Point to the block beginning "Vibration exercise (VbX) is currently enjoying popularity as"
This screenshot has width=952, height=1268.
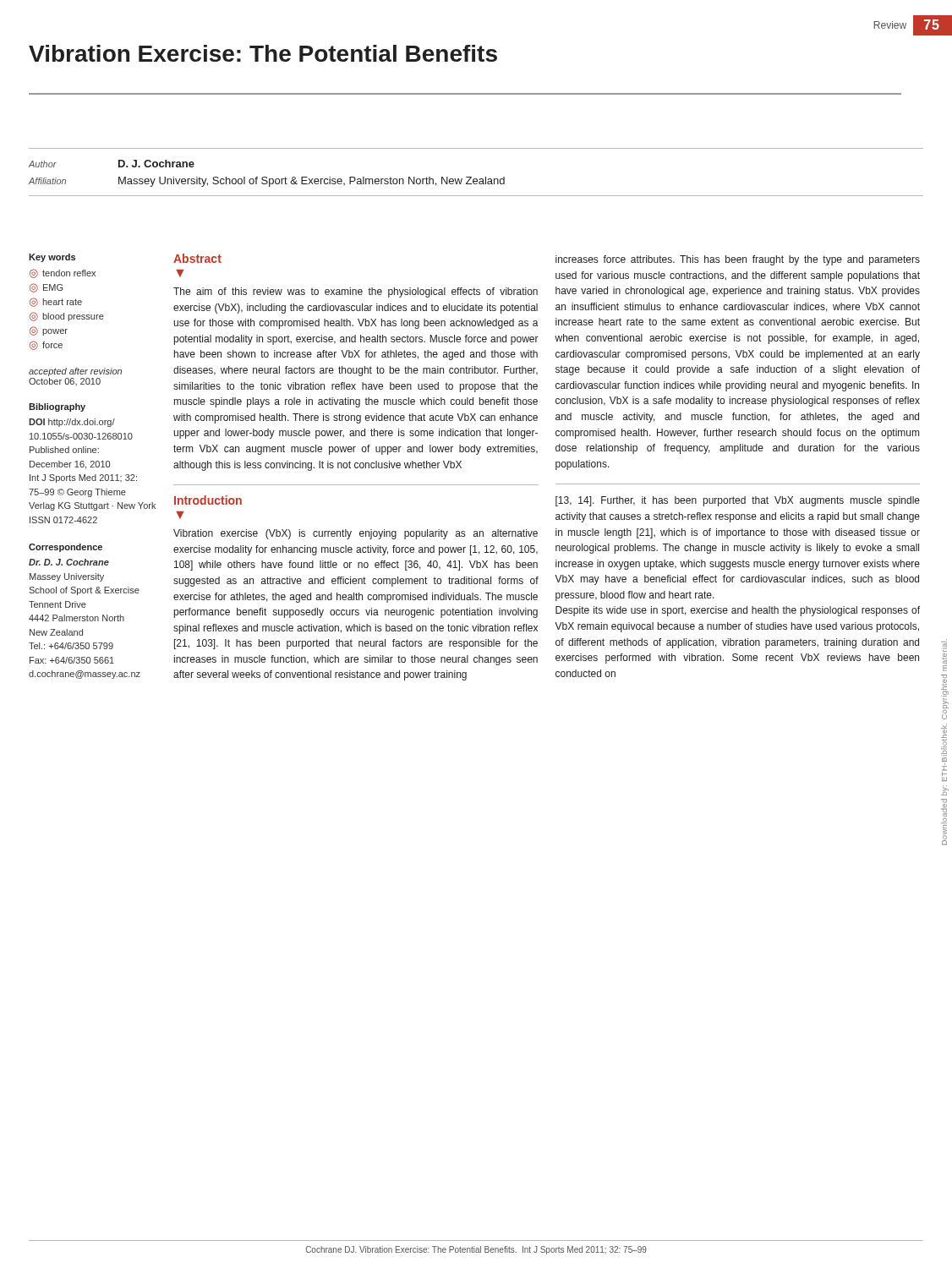[356, 604]
